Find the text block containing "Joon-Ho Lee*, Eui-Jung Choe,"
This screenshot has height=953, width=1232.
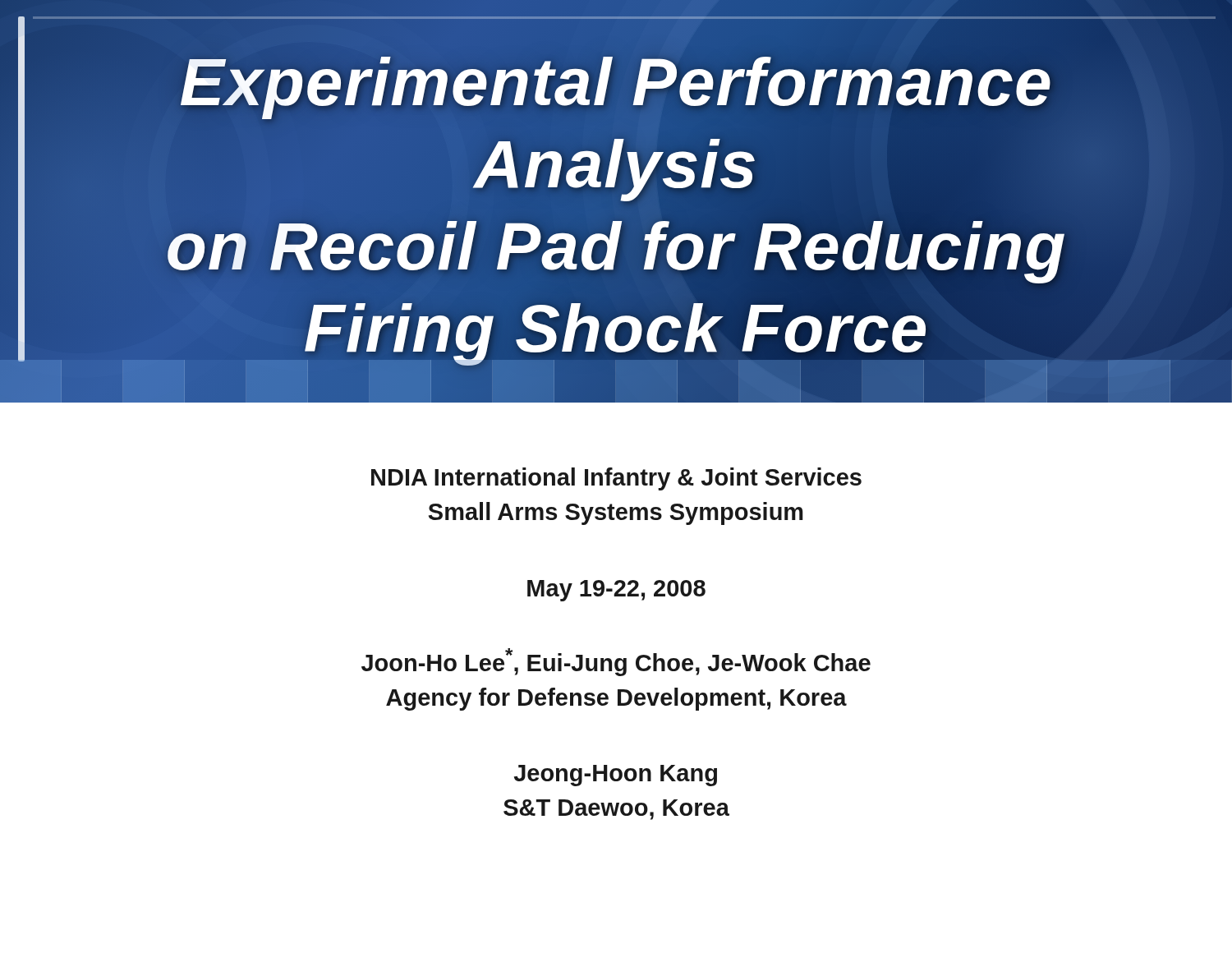coord(616,678)
